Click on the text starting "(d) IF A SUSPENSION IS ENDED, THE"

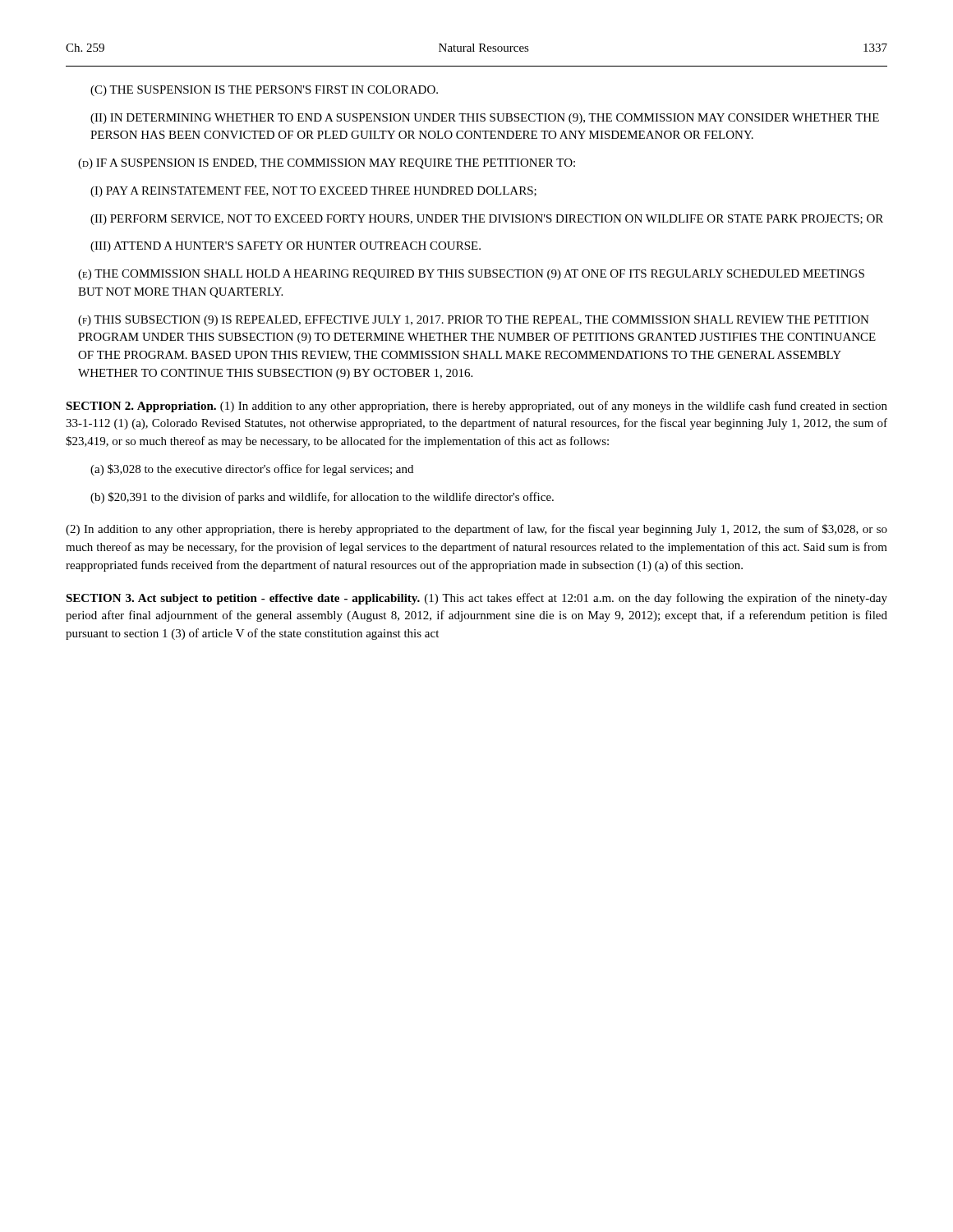click(x=327, y=163)
